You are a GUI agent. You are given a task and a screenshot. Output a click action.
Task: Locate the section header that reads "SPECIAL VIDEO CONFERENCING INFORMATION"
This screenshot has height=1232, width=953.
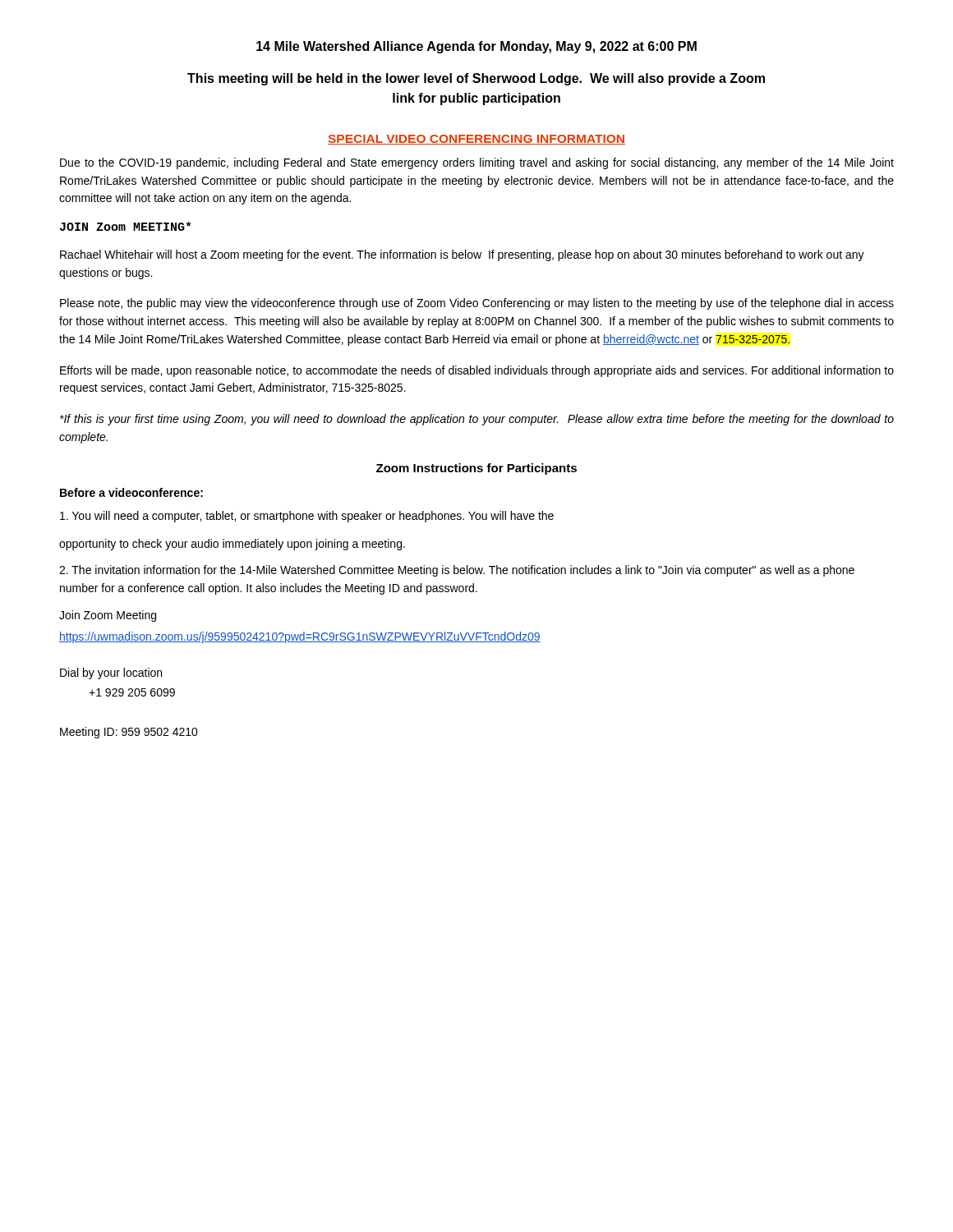tap(476, 138)
